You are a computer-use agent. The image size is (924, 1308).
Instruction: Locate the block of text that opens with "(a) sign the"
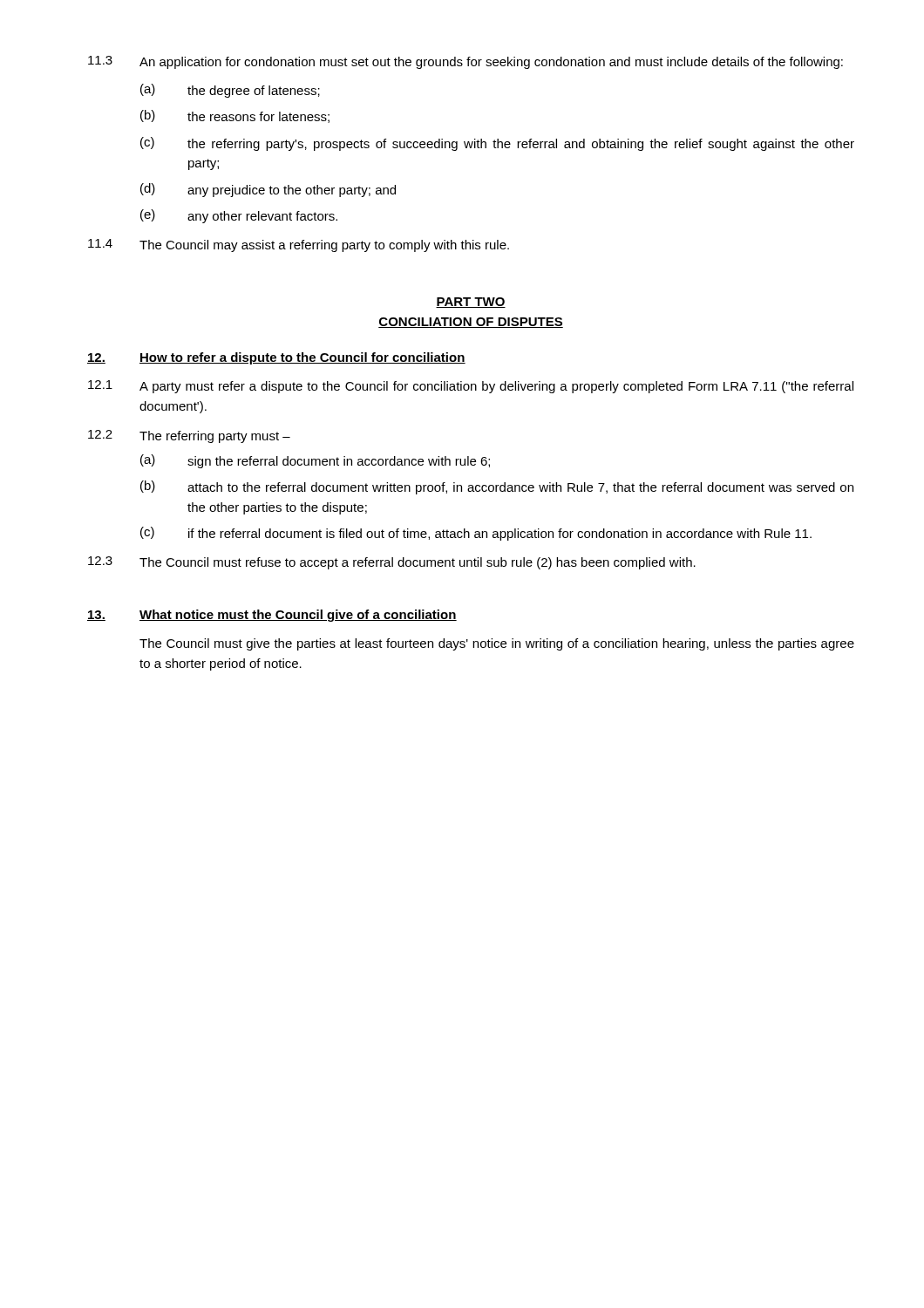[x=497, y=461]
